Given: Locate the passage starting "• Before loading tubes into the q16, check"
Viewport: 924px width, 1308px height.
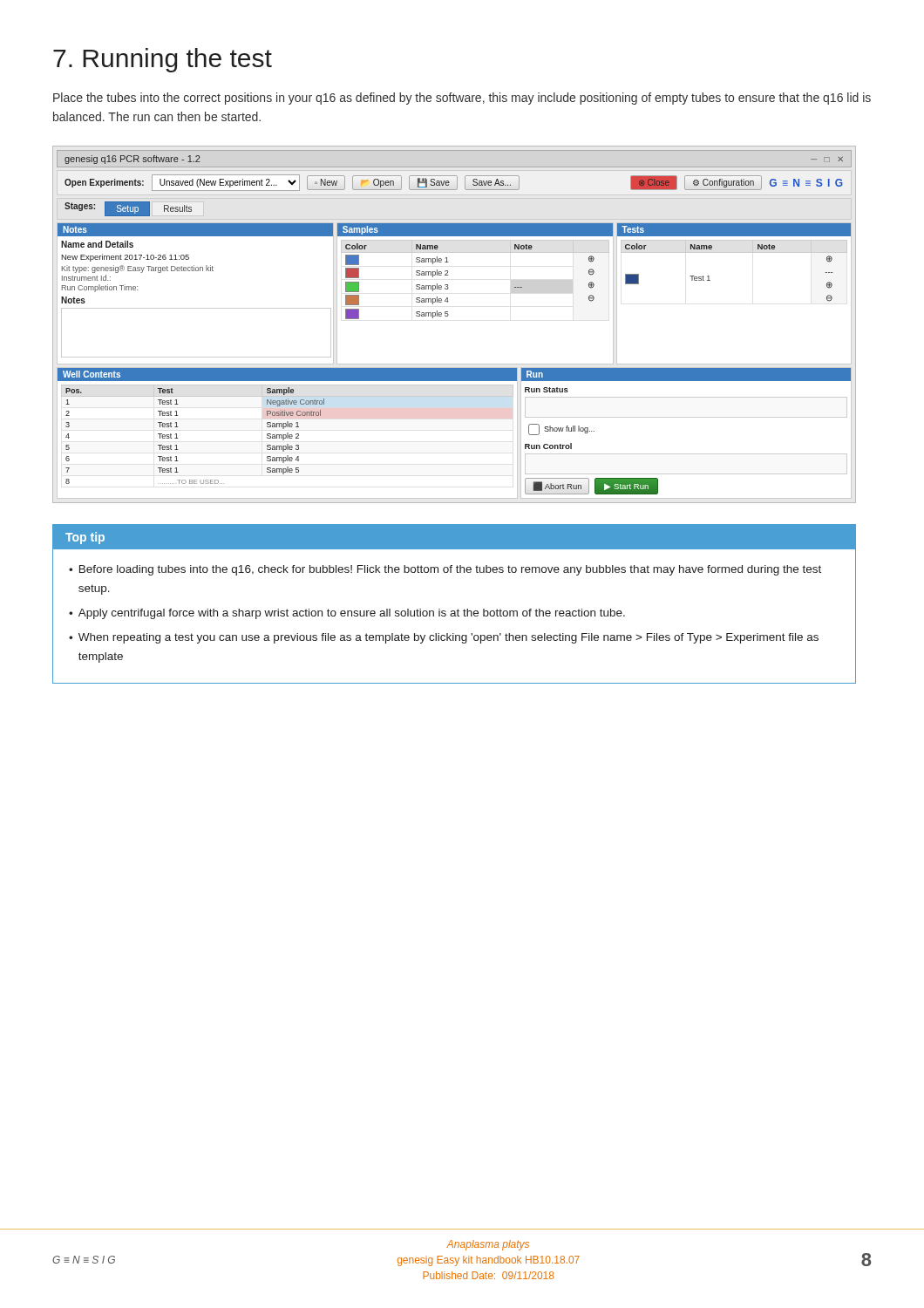Looking at the screenshot, I should pyautogui.click(x=454, y=579).
